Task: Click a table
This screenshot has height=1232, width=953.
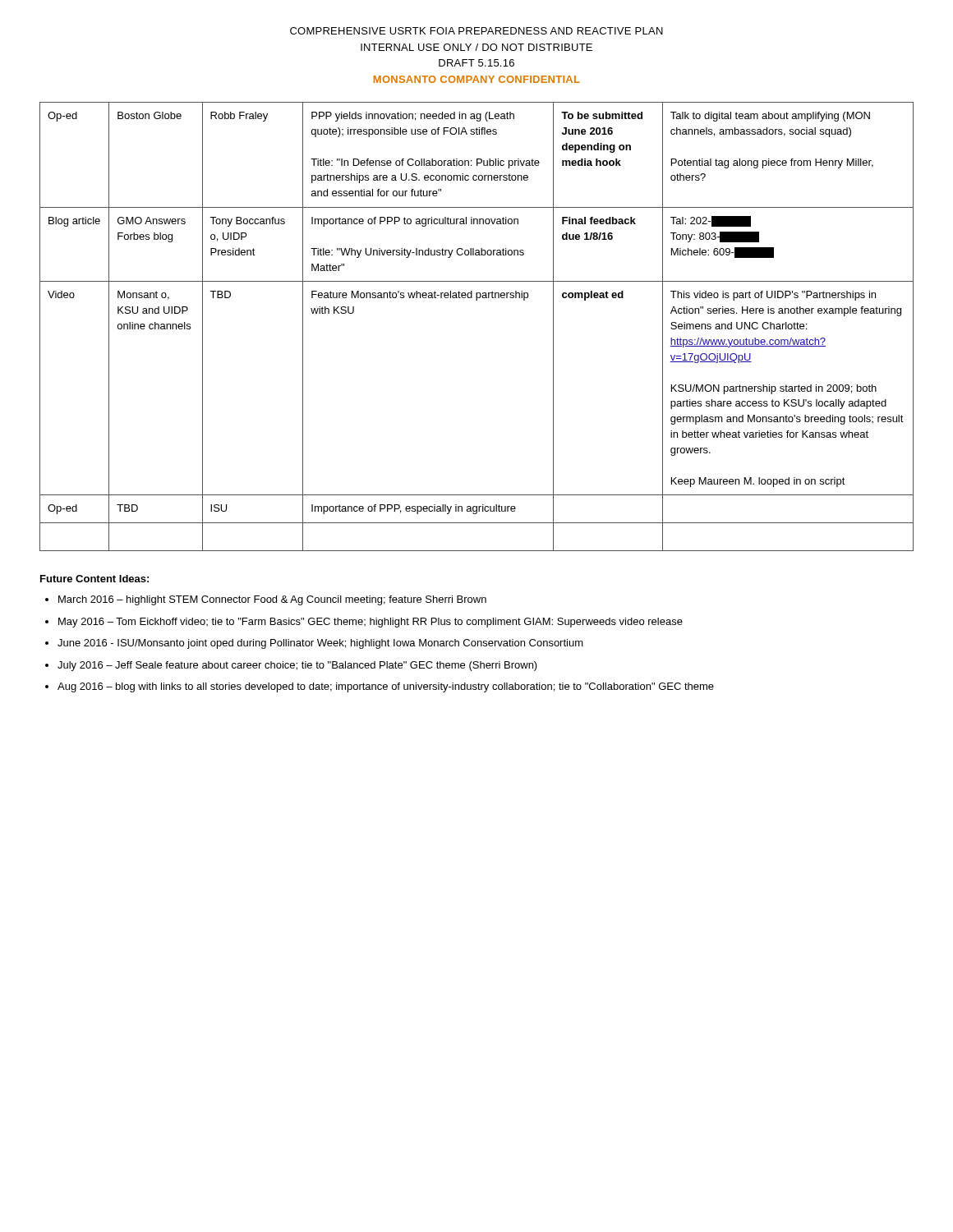Action: pyautogui.click(x=476, y=327)
